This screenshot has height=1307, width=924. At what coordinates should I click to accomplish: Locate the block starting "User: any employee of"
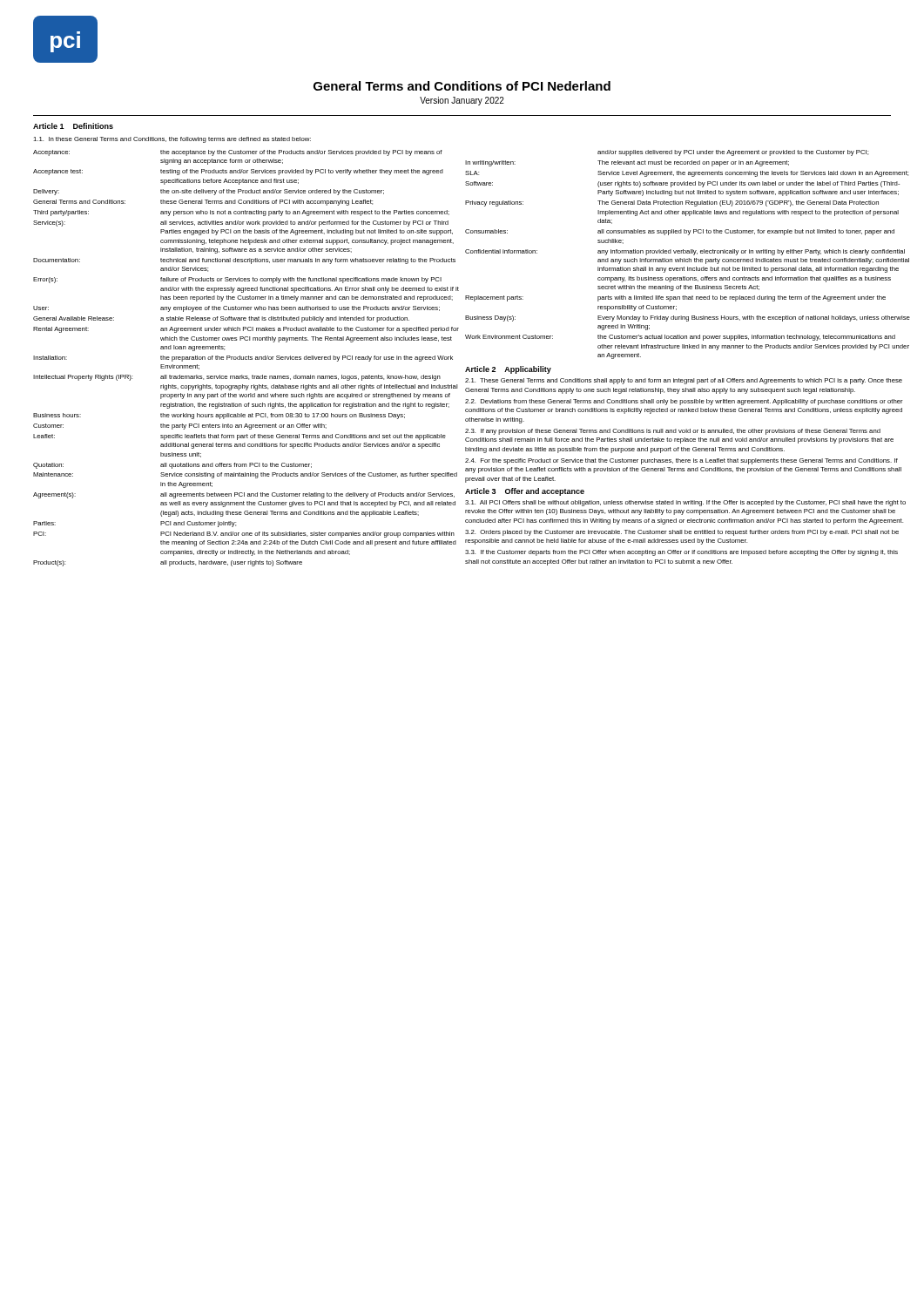[x=246, y=309]
